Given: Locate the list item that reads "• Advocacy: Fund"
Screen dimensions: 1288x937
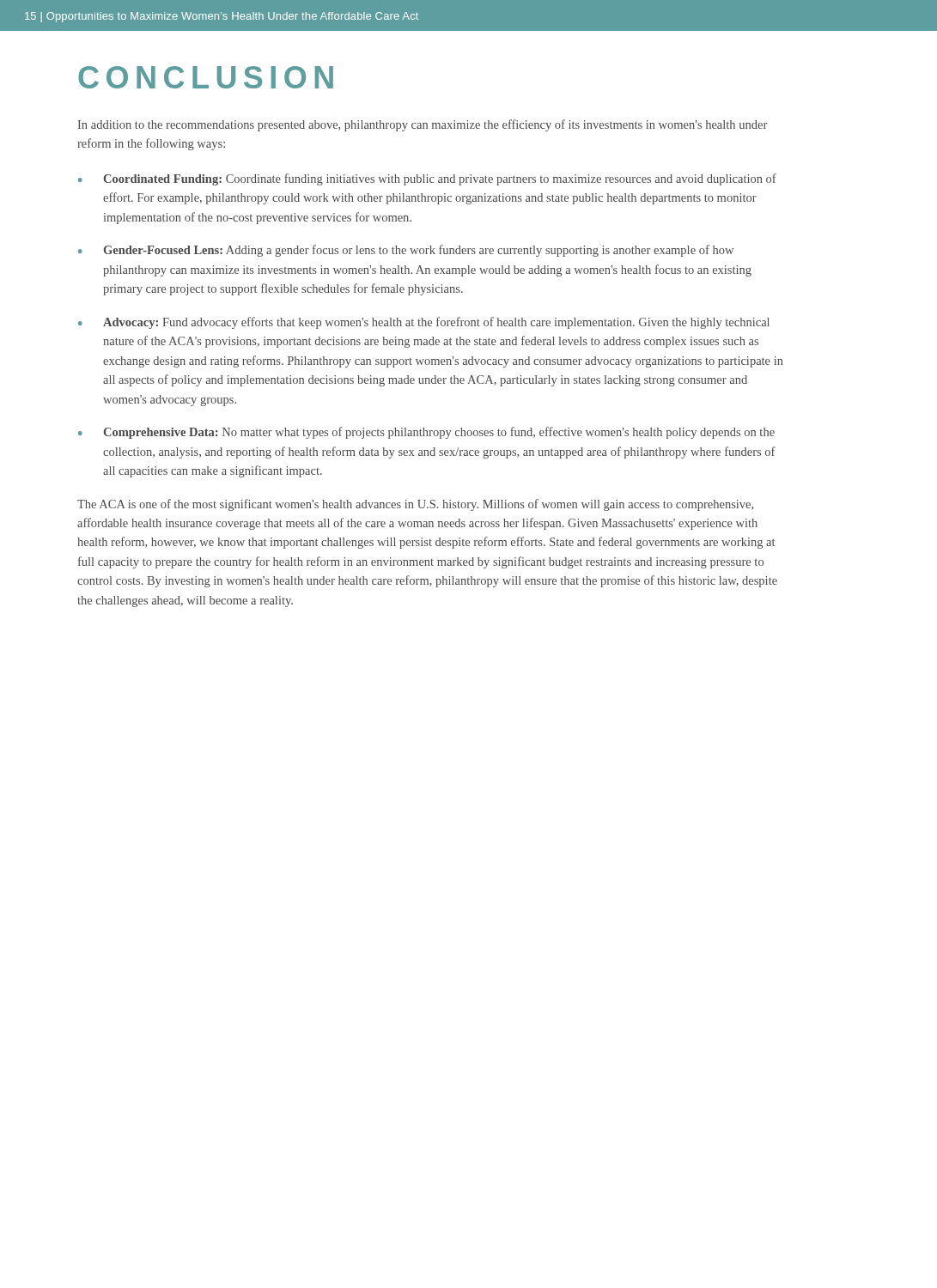Looking at the screenshot, I should (x=434, y=361).
